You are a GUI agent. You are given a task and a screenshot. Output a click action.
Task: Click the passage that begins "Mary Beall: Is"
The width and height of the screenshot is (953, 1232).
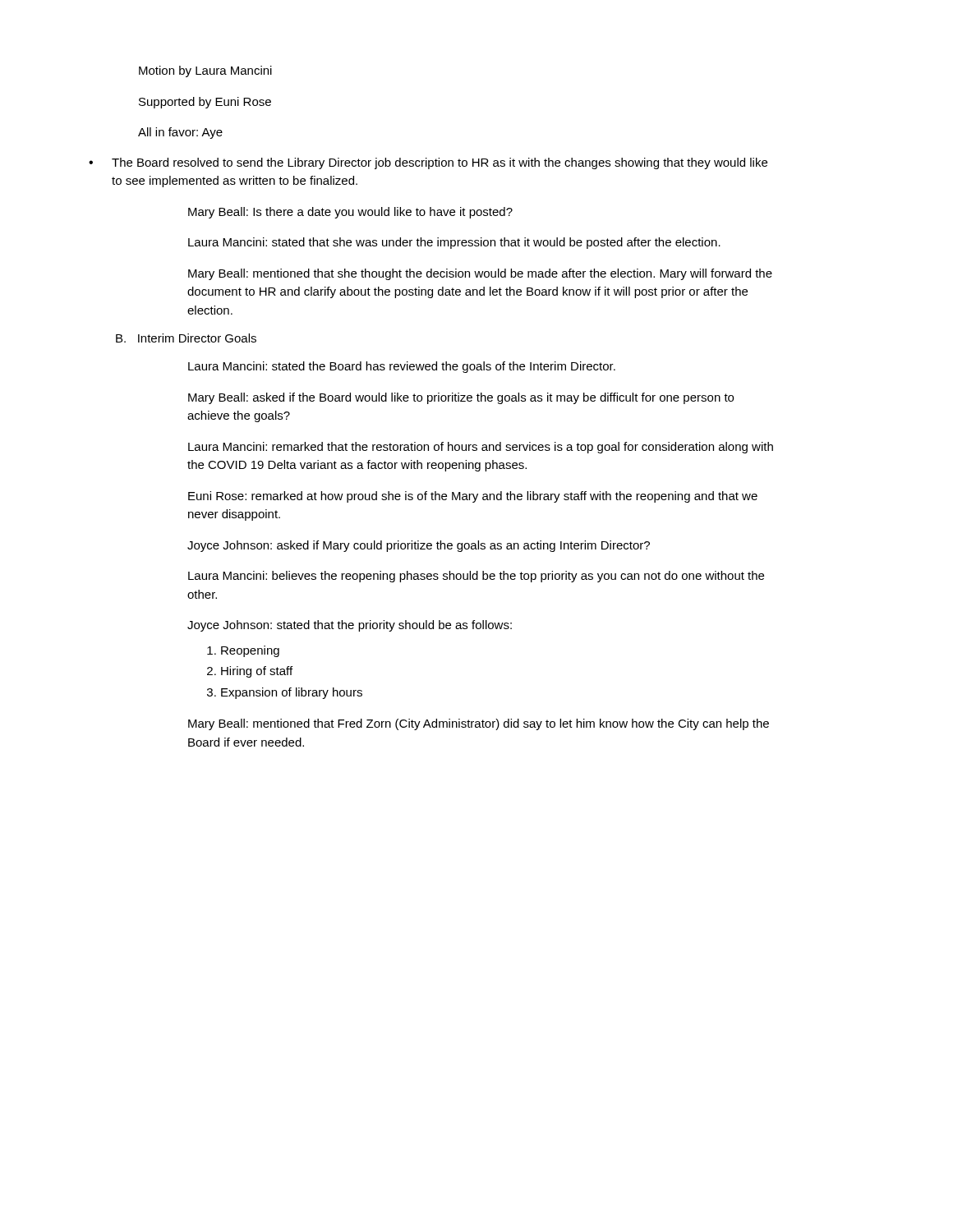(x=483, y=261)
